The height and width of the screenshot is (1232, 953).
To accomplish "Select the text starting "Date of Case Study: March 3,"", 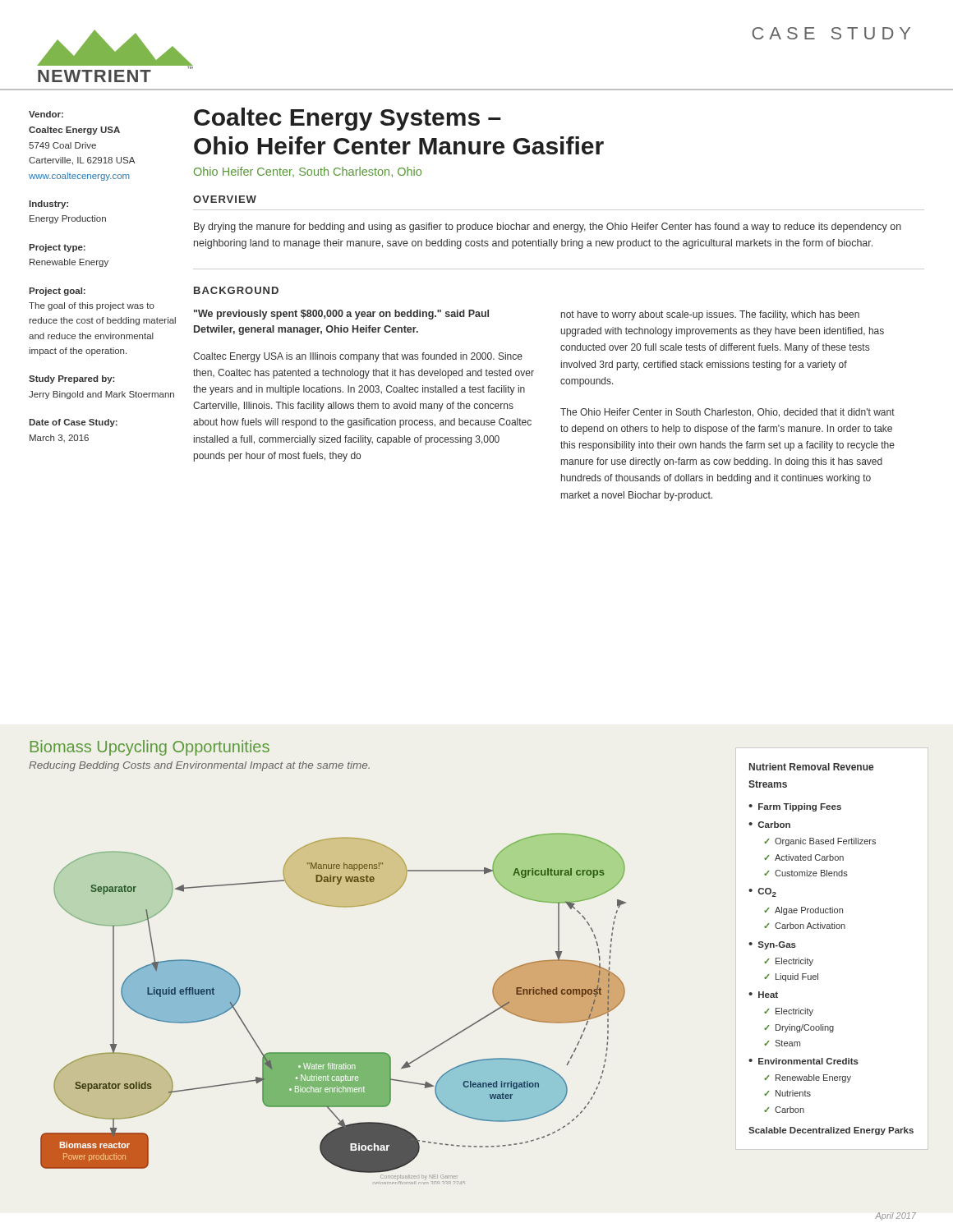I will pyautogui.click(x=105, y=430).
